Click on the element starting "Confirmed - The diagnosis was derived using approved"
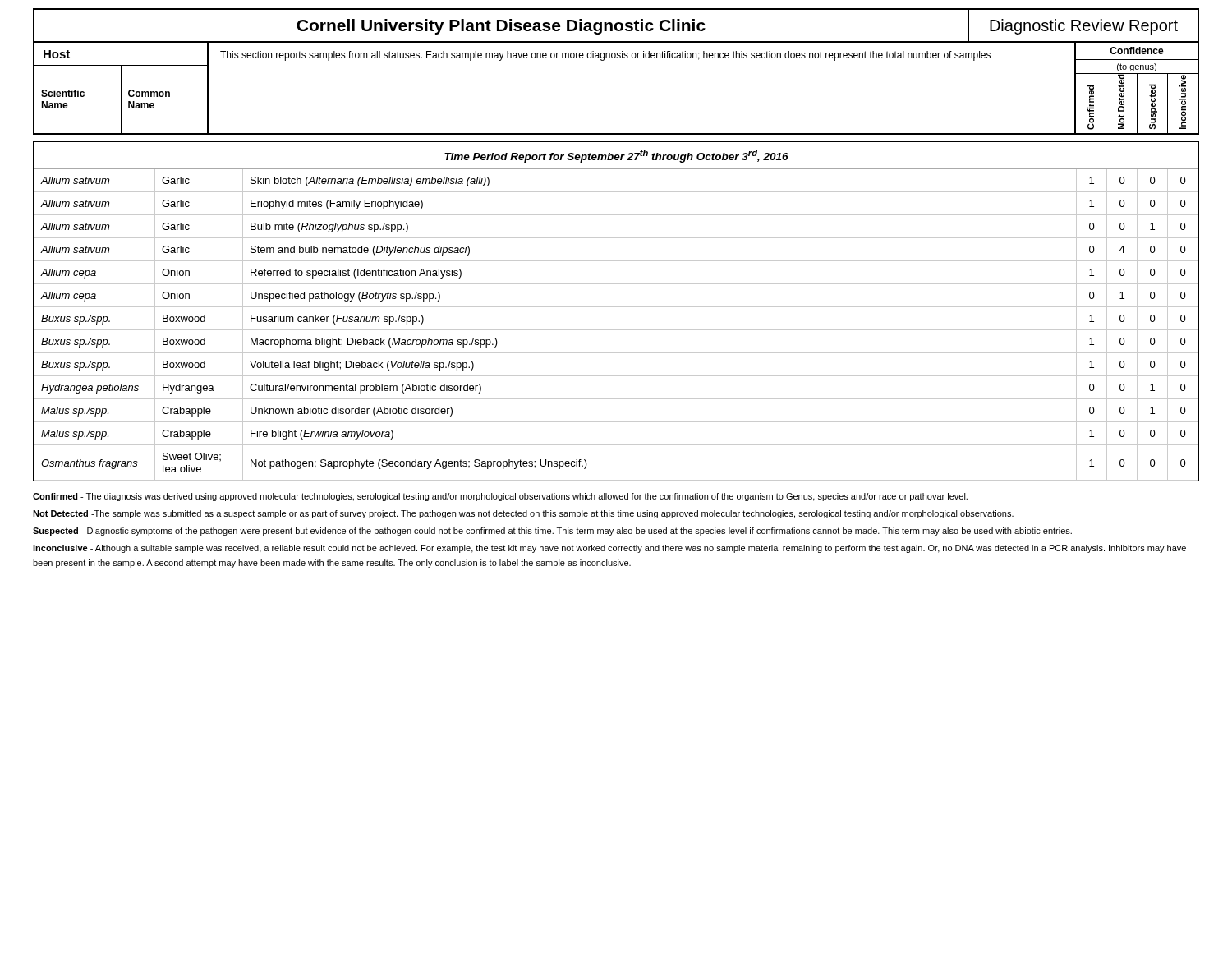This screenshot has height=953, width=1232. [x=501, y=497]
